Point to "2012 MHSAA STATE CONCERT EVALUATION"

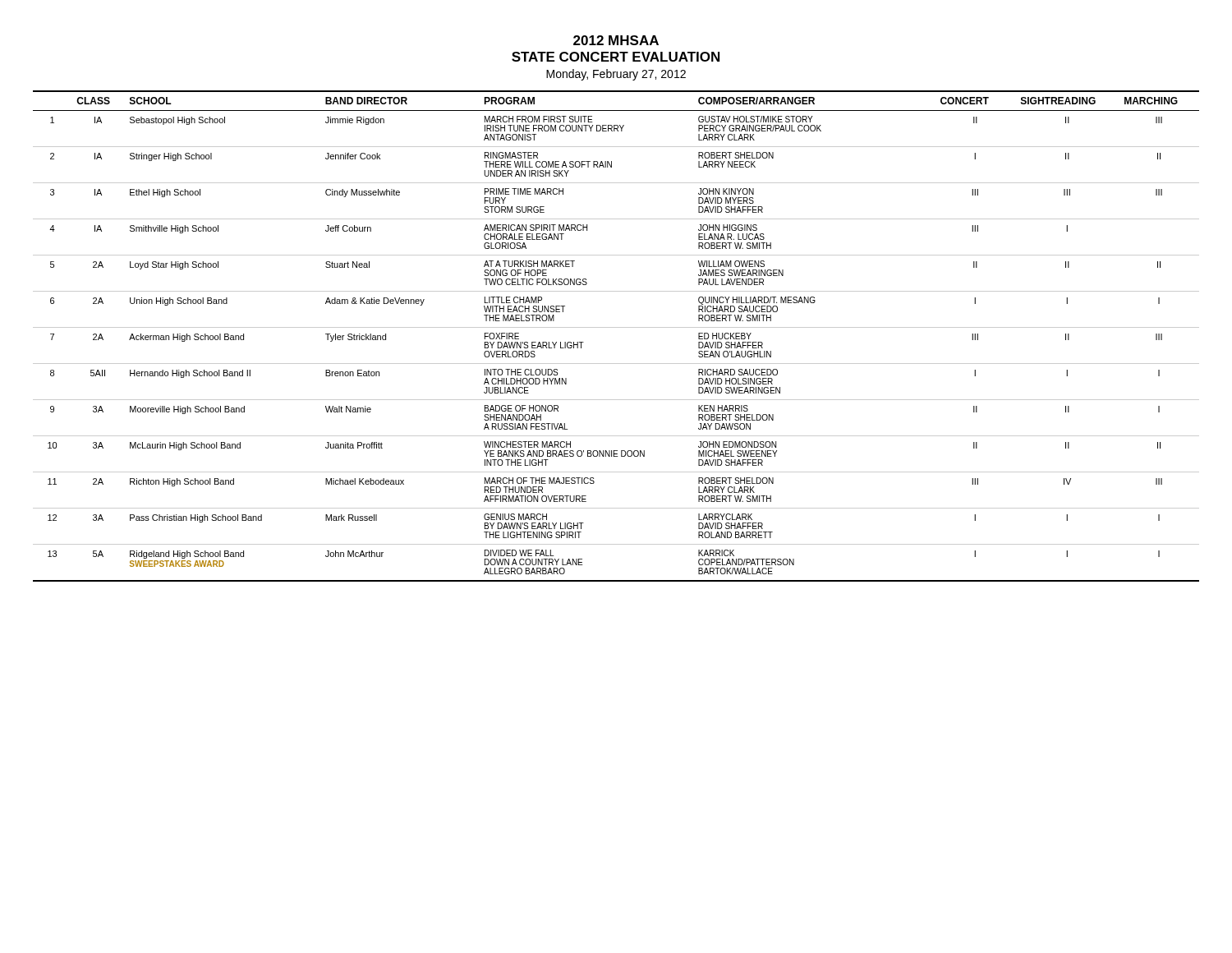[616, 49]
